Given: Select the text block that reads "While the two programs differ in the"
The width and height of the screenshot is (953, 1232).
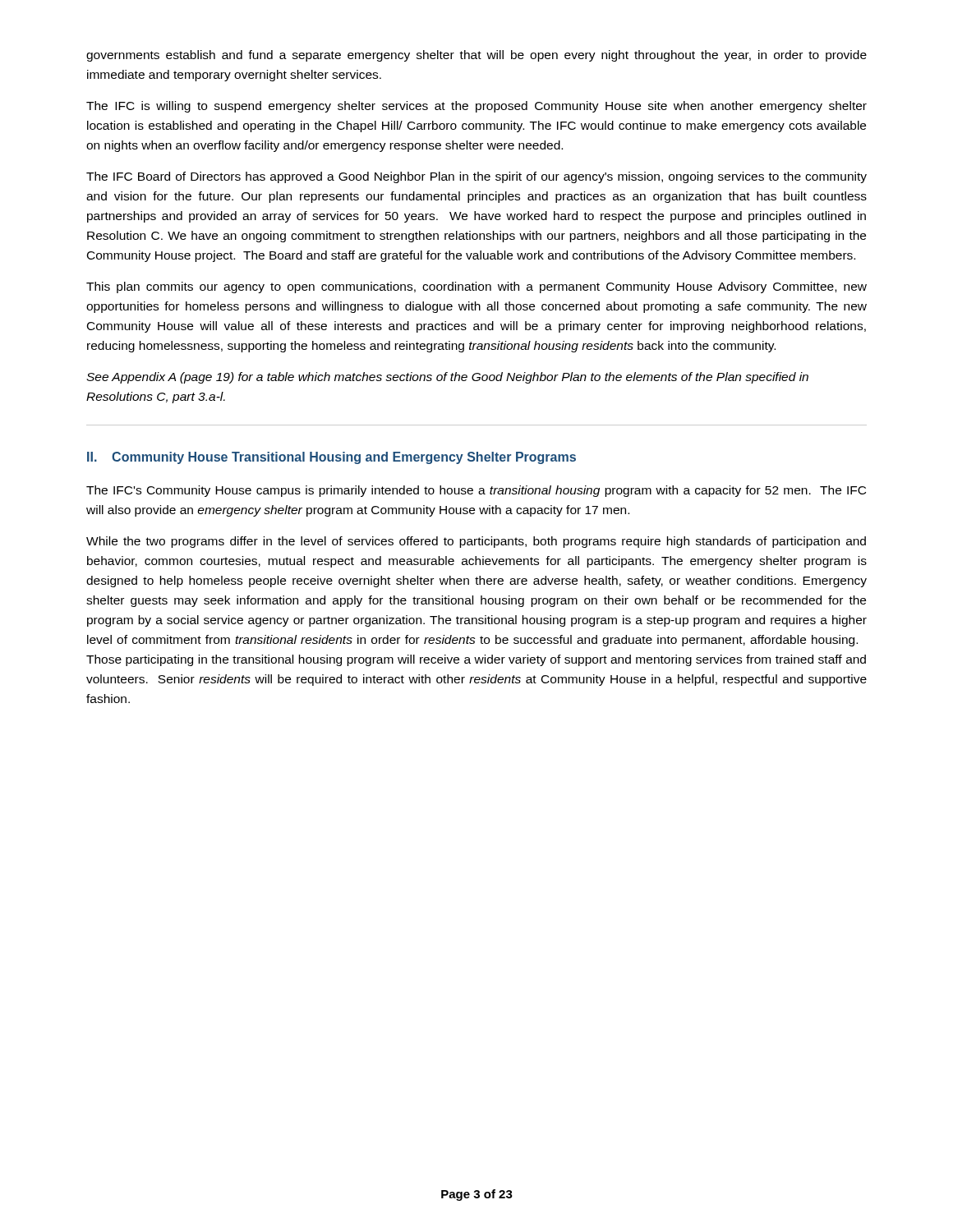Looking at the screenshot, I should click(x=476, y=619).
